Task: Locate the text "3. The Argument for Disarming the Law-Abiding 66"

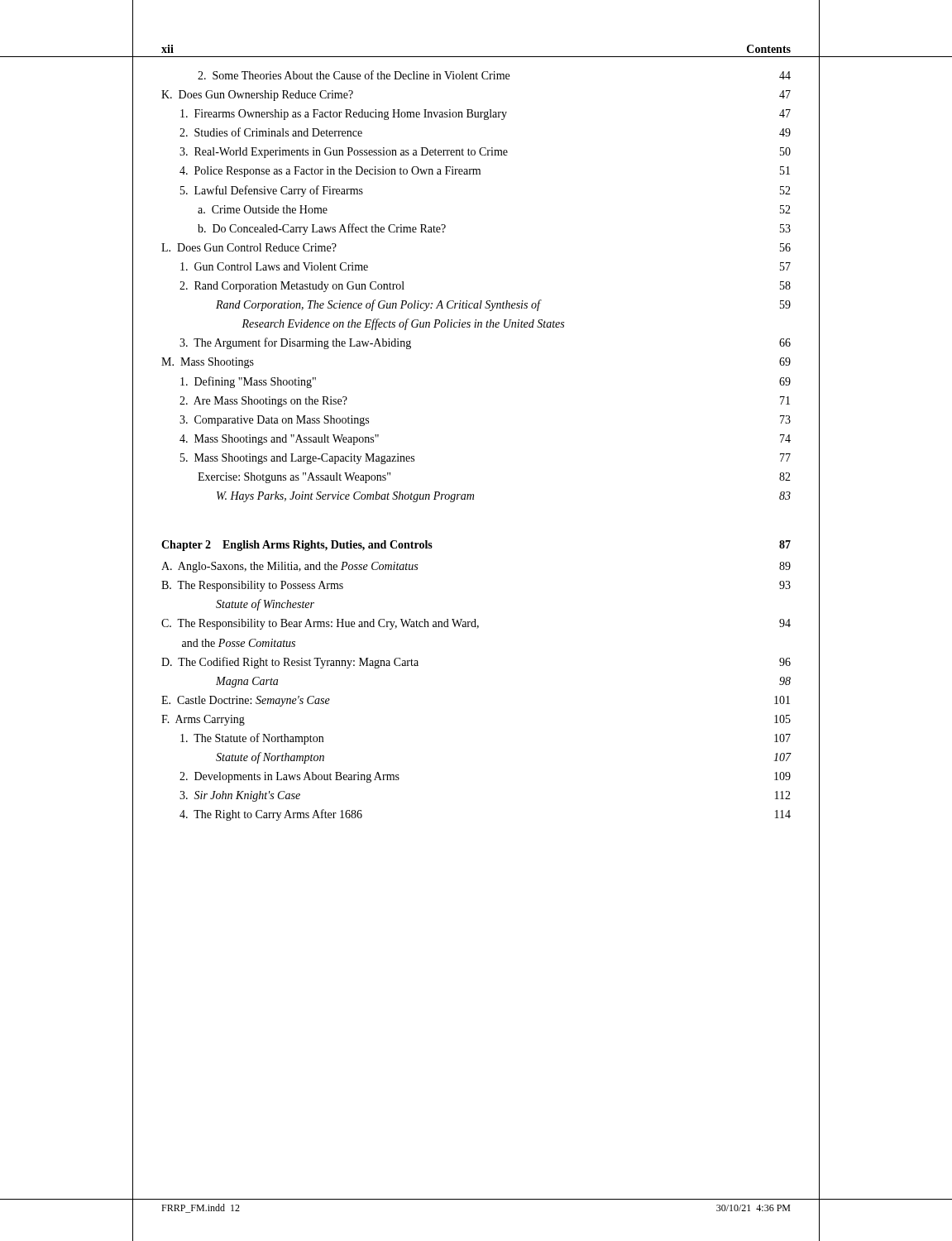Action: [x=297, y=344]
